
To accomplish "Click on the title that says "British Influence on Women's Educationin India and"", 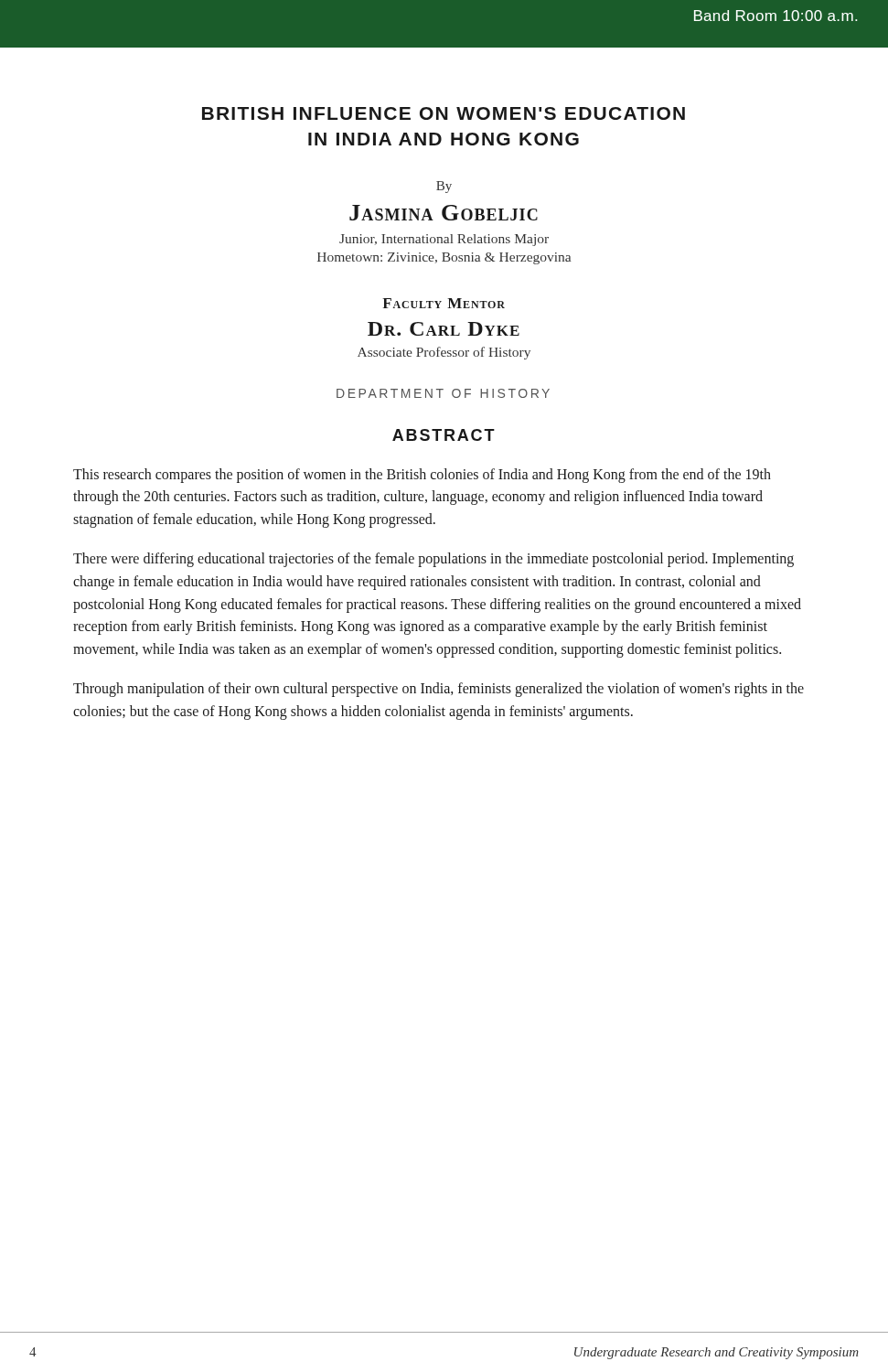I will 444,126.
